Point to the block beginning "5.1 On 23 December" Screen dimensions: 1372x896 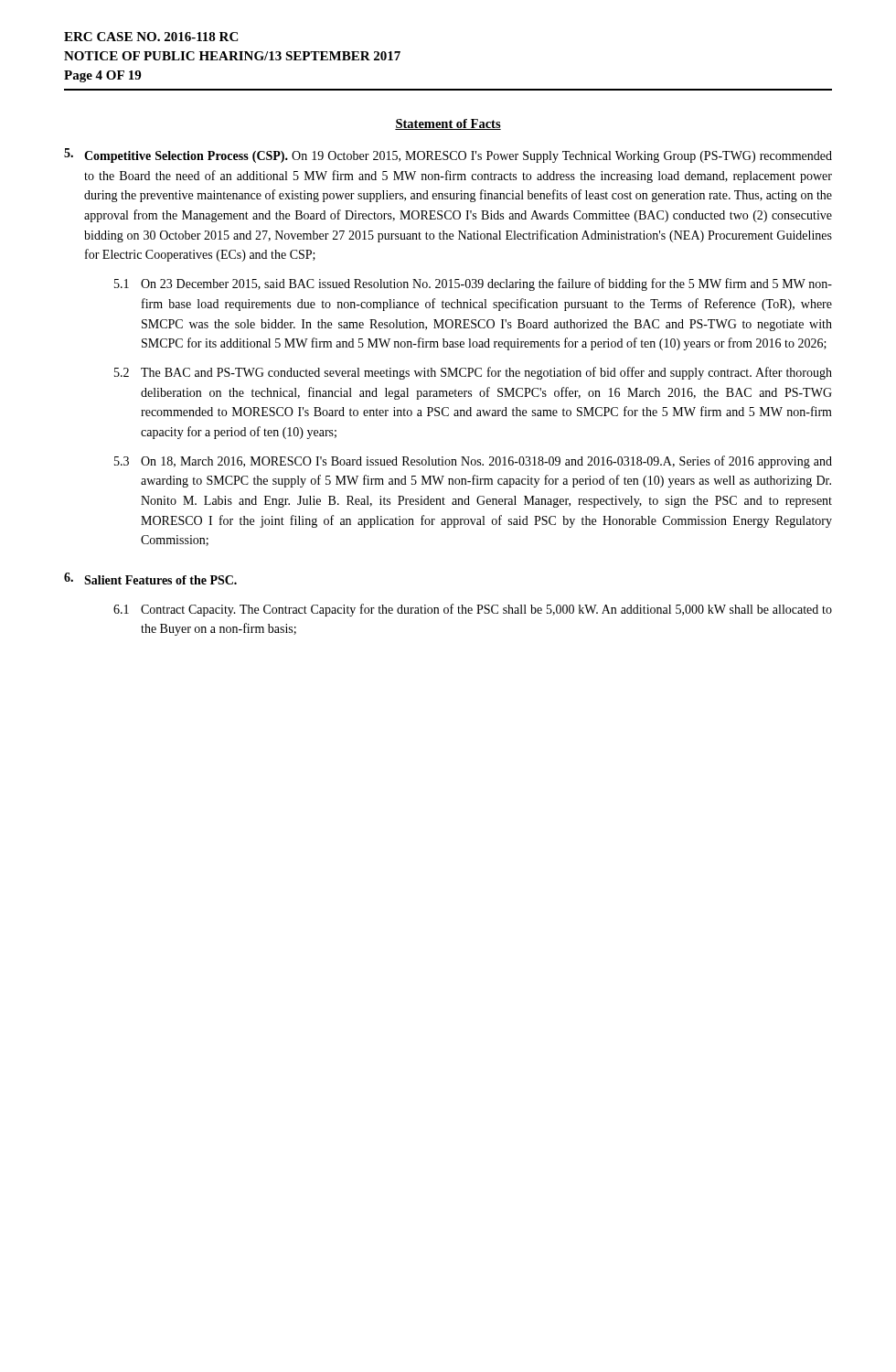(x=473, y=314)
